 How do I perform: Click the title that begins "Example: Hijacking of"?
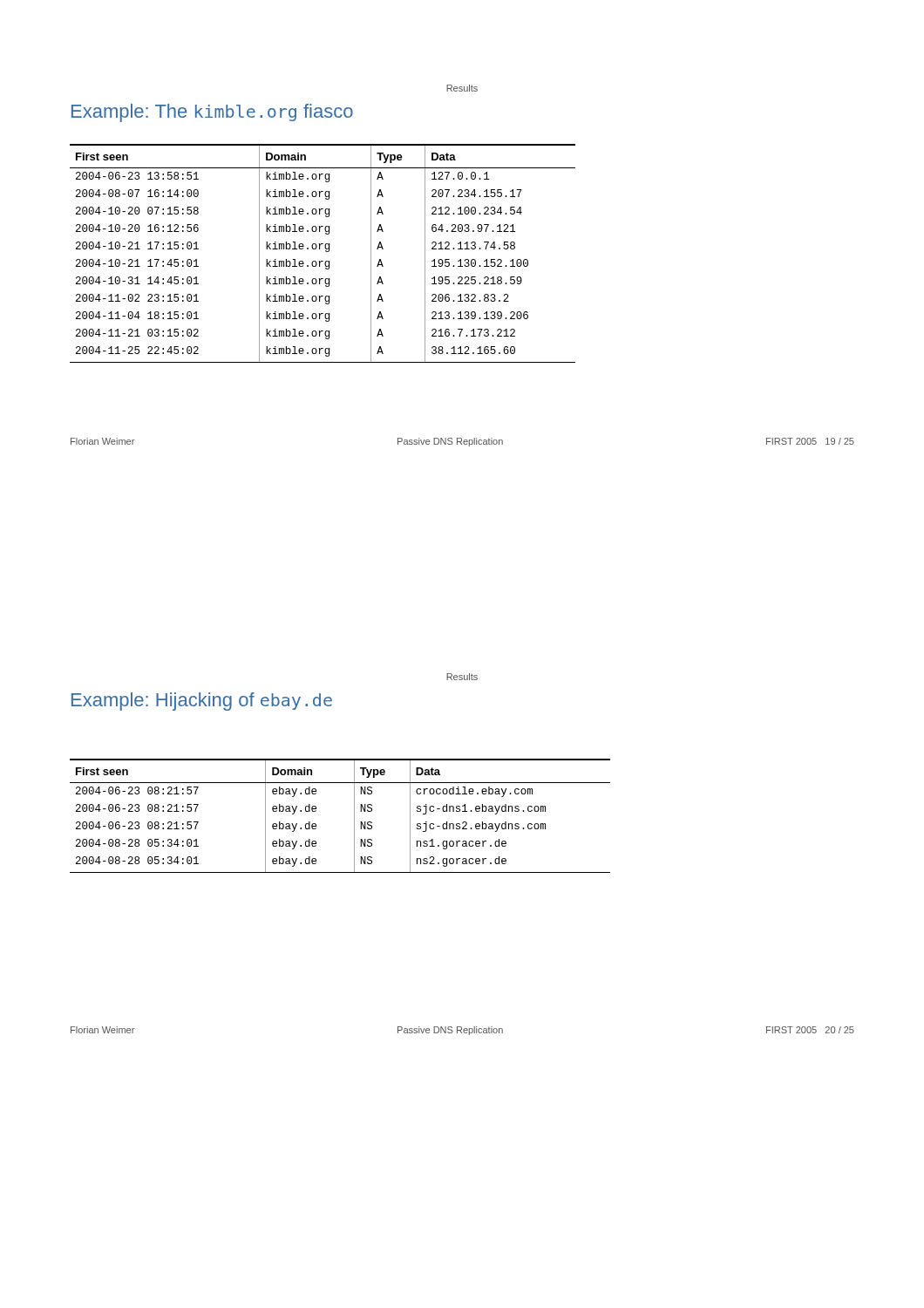(x=201, y=700)
